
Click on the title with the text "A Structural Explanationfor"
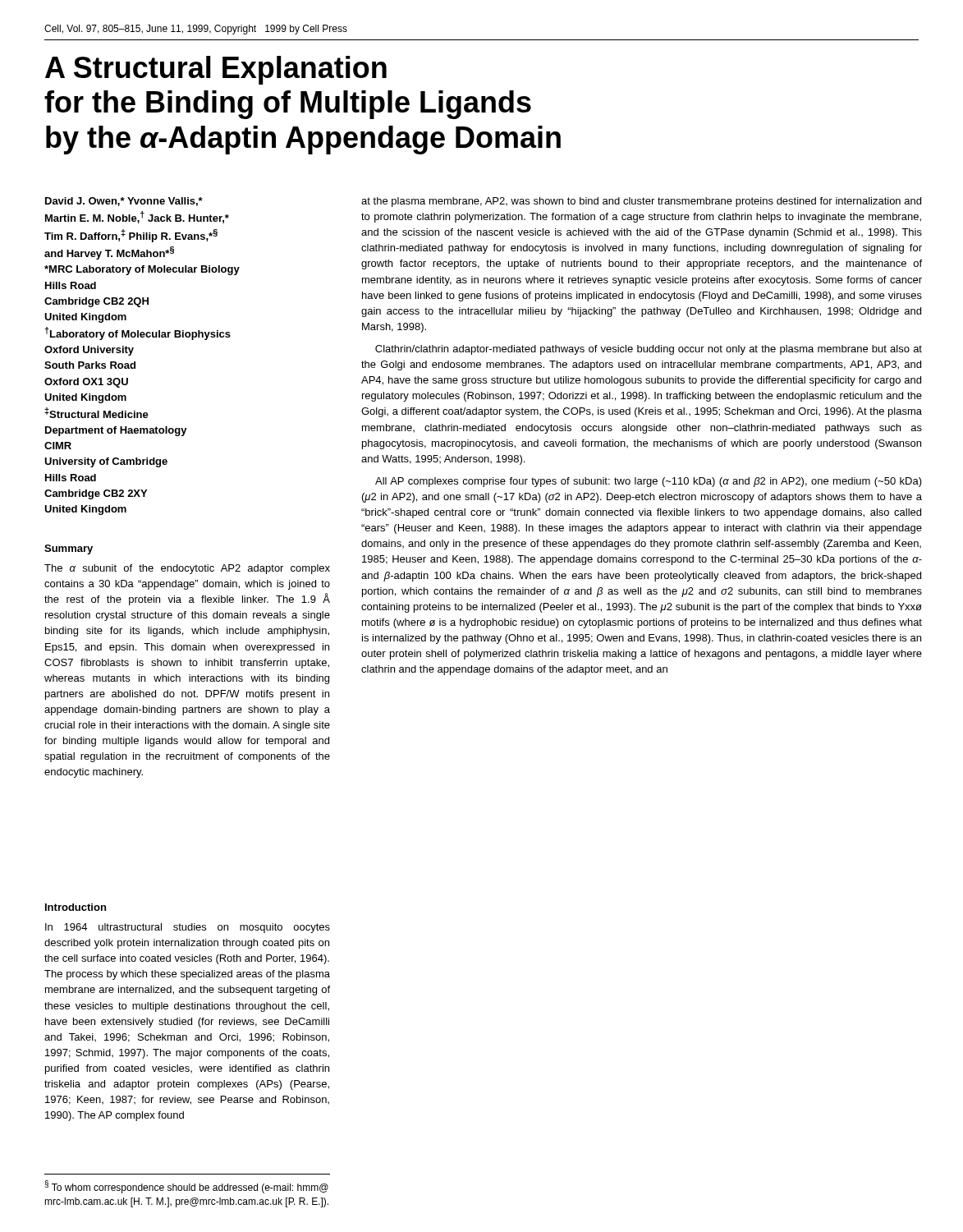[332, 103]
